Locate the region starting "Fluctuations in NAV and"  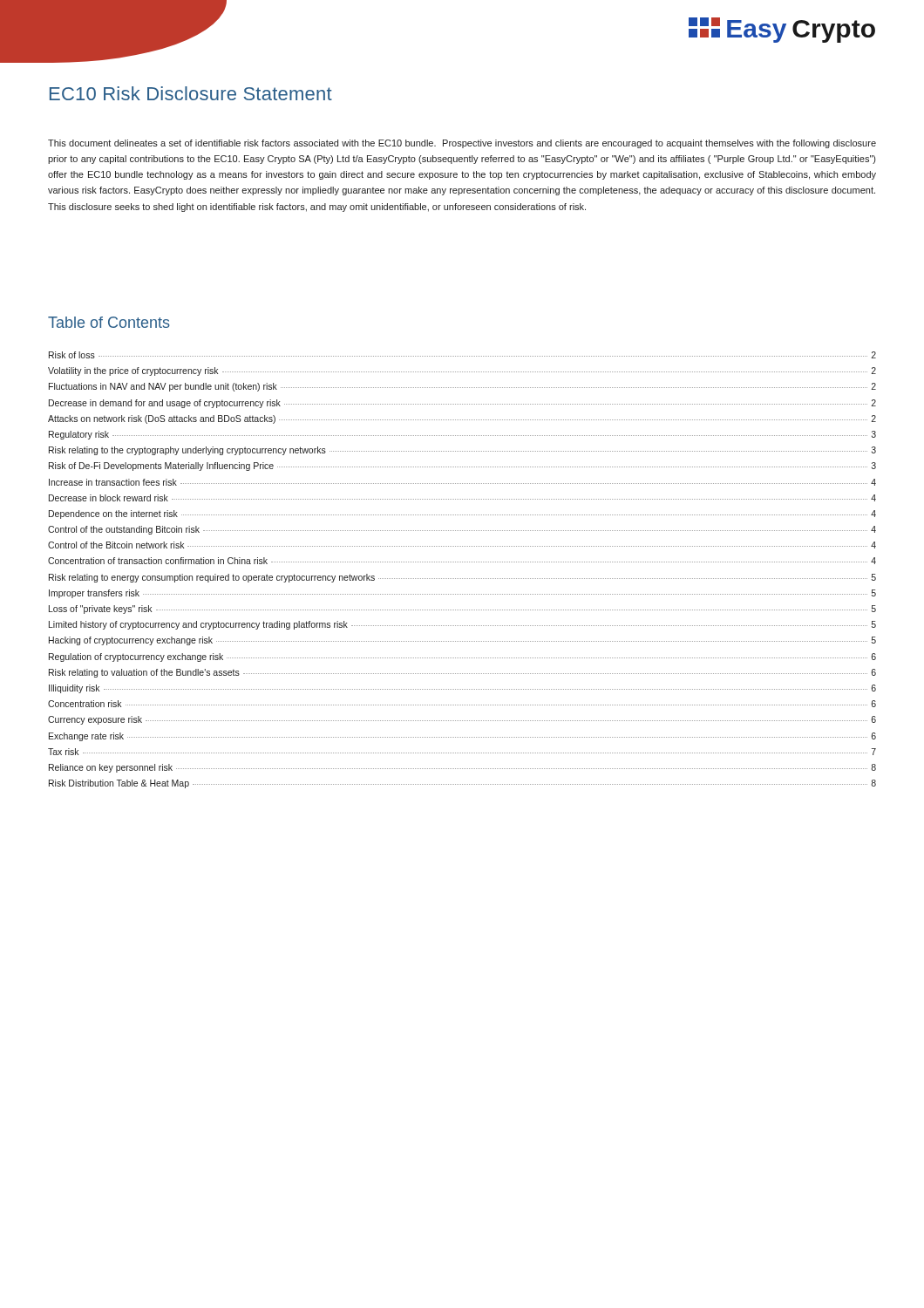462,387
